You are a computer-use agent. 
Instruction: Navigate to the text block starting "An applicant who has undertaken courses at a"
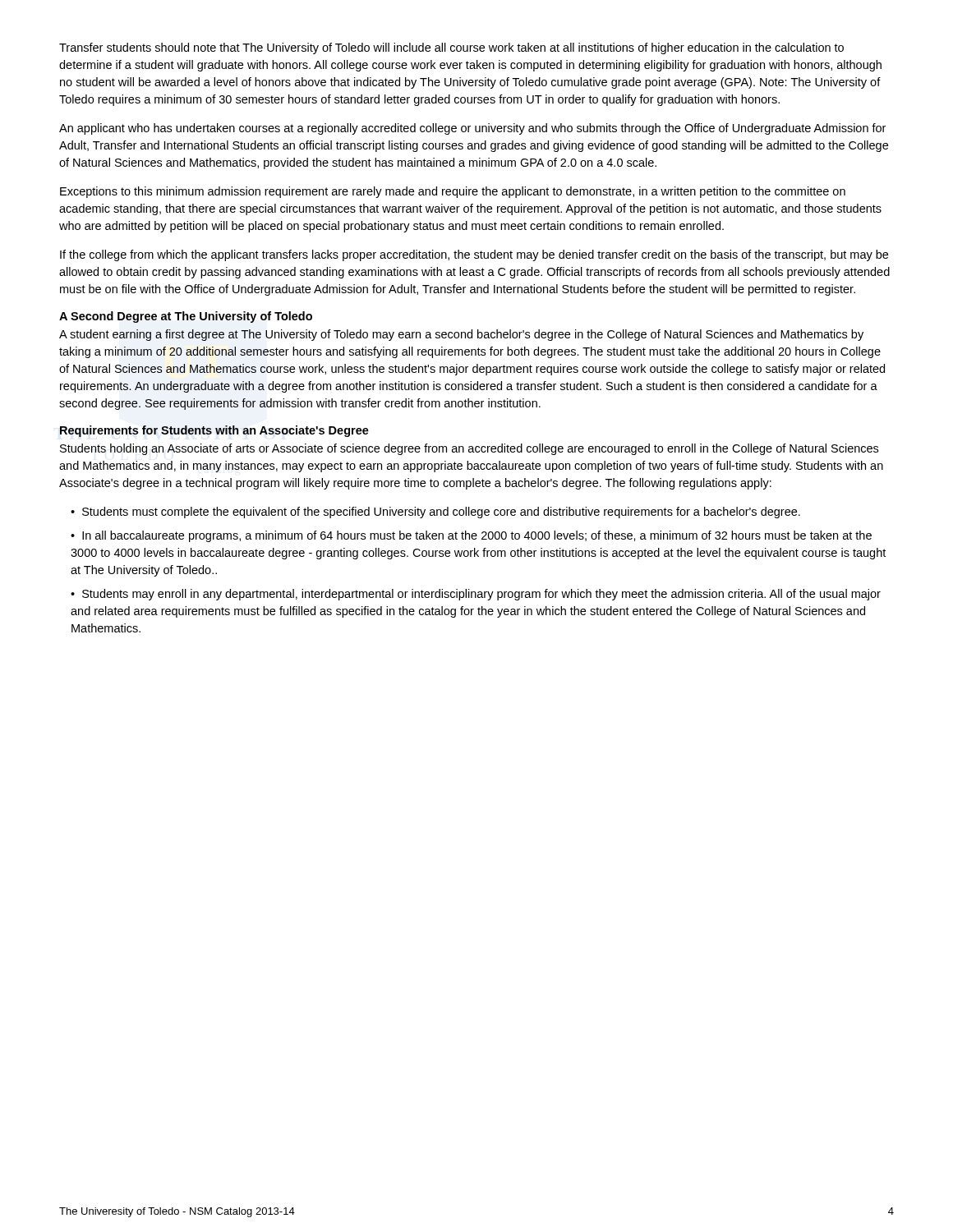pyautogui.click(x=474, y=145)
